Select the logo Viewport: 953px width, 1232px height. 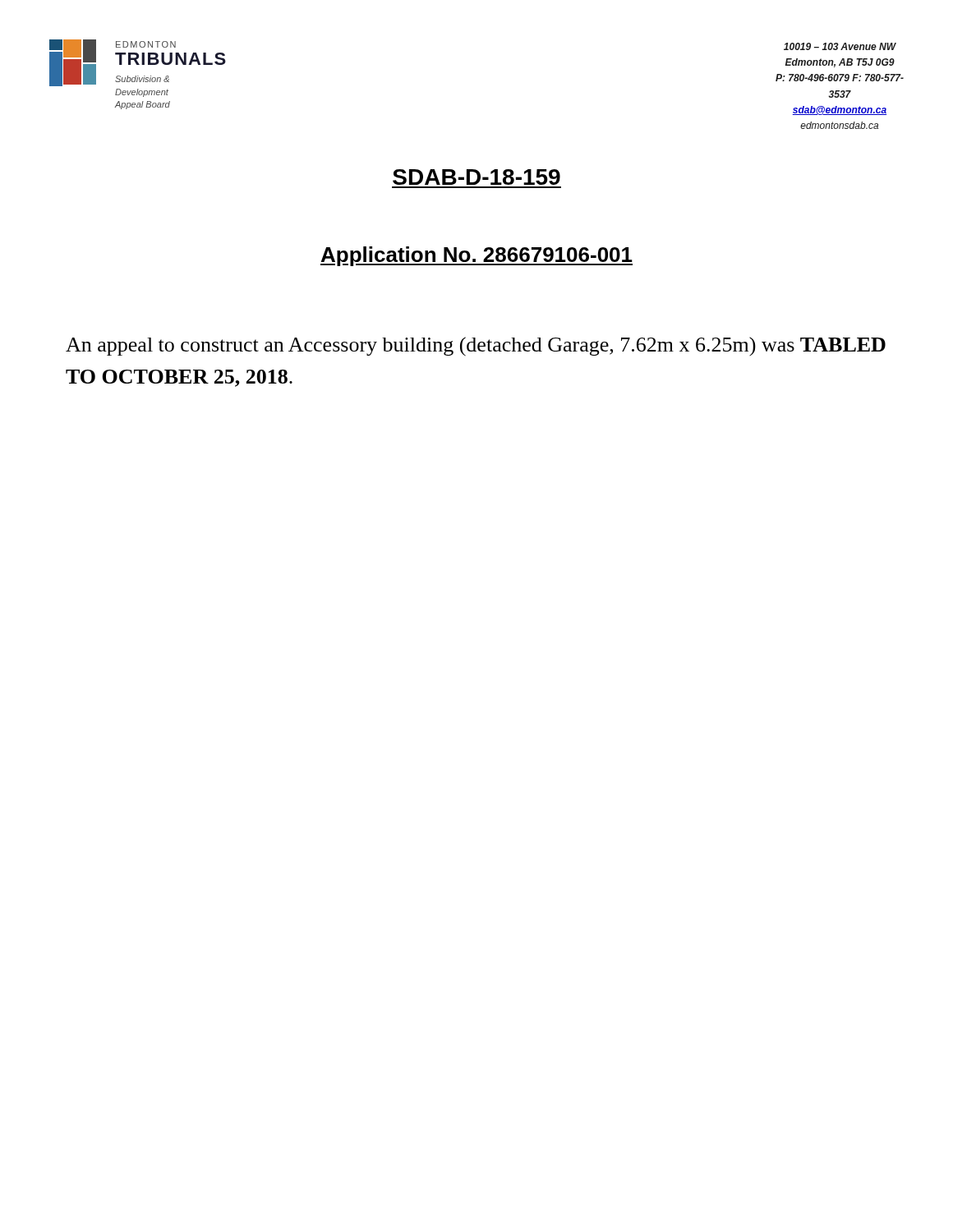click(138, 75)
